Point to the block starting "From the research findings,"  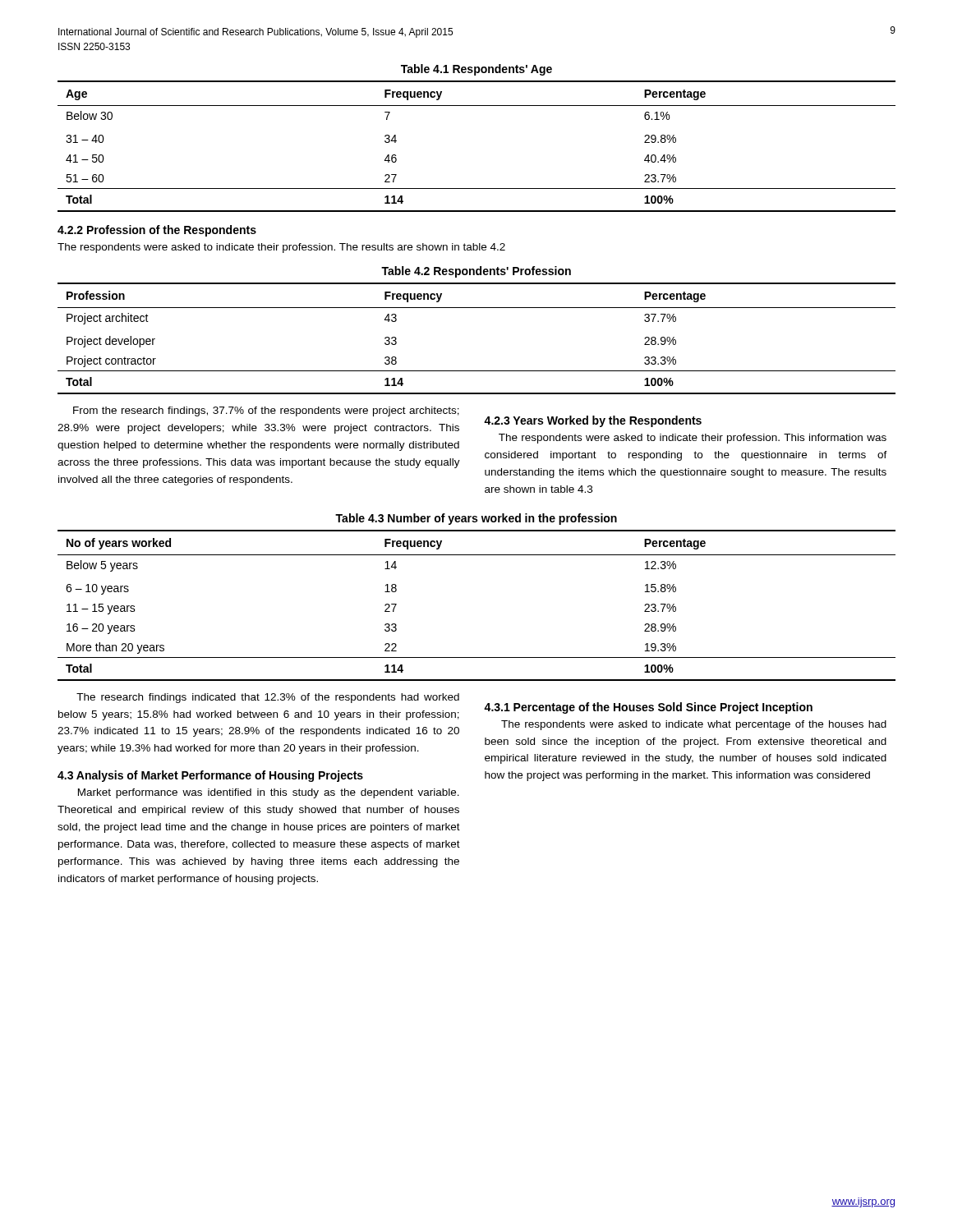coord(259,445)
